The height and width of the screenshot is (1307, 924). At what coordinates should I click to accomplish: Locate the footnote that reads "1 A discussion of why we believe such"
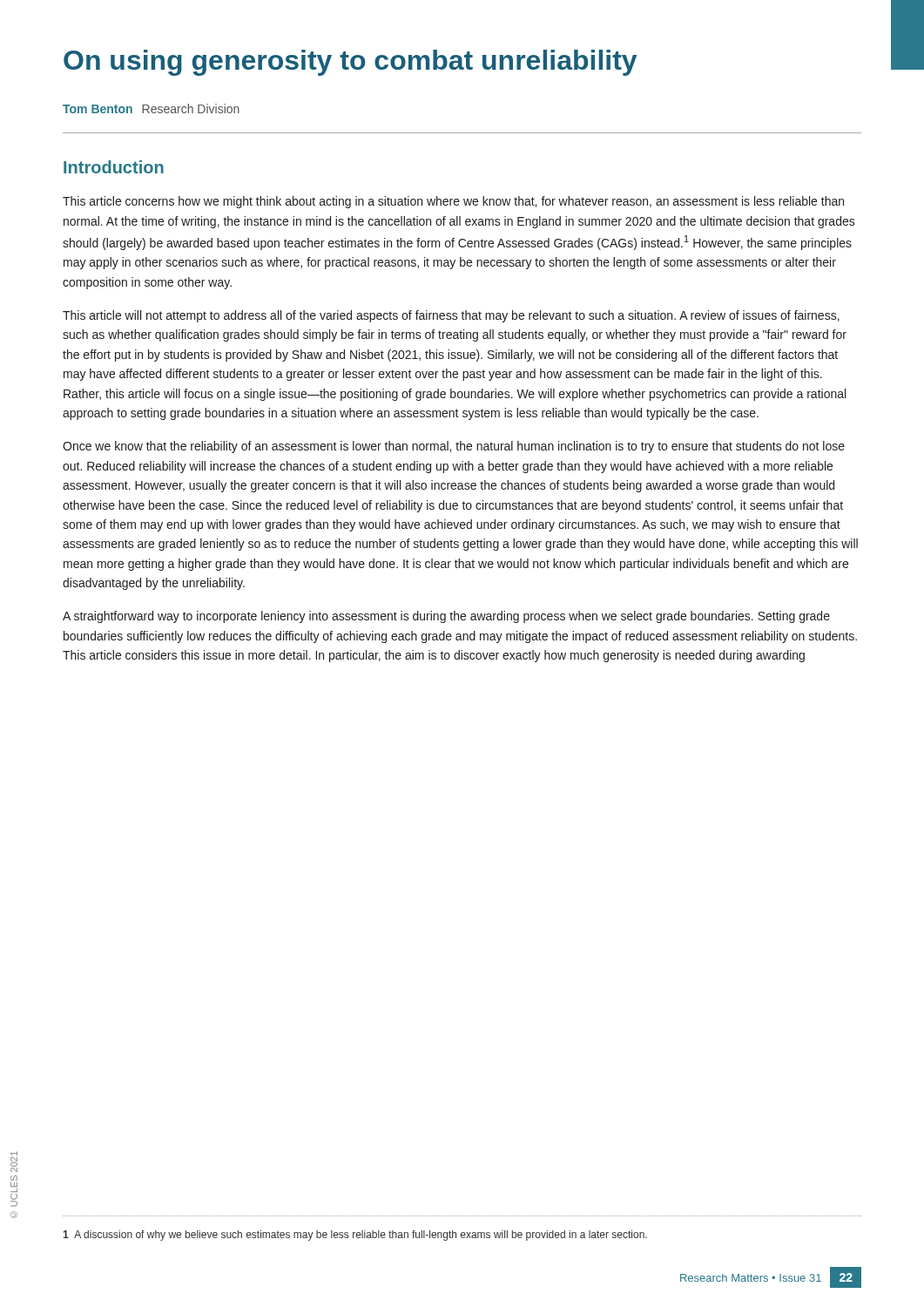click(462, 1235)
